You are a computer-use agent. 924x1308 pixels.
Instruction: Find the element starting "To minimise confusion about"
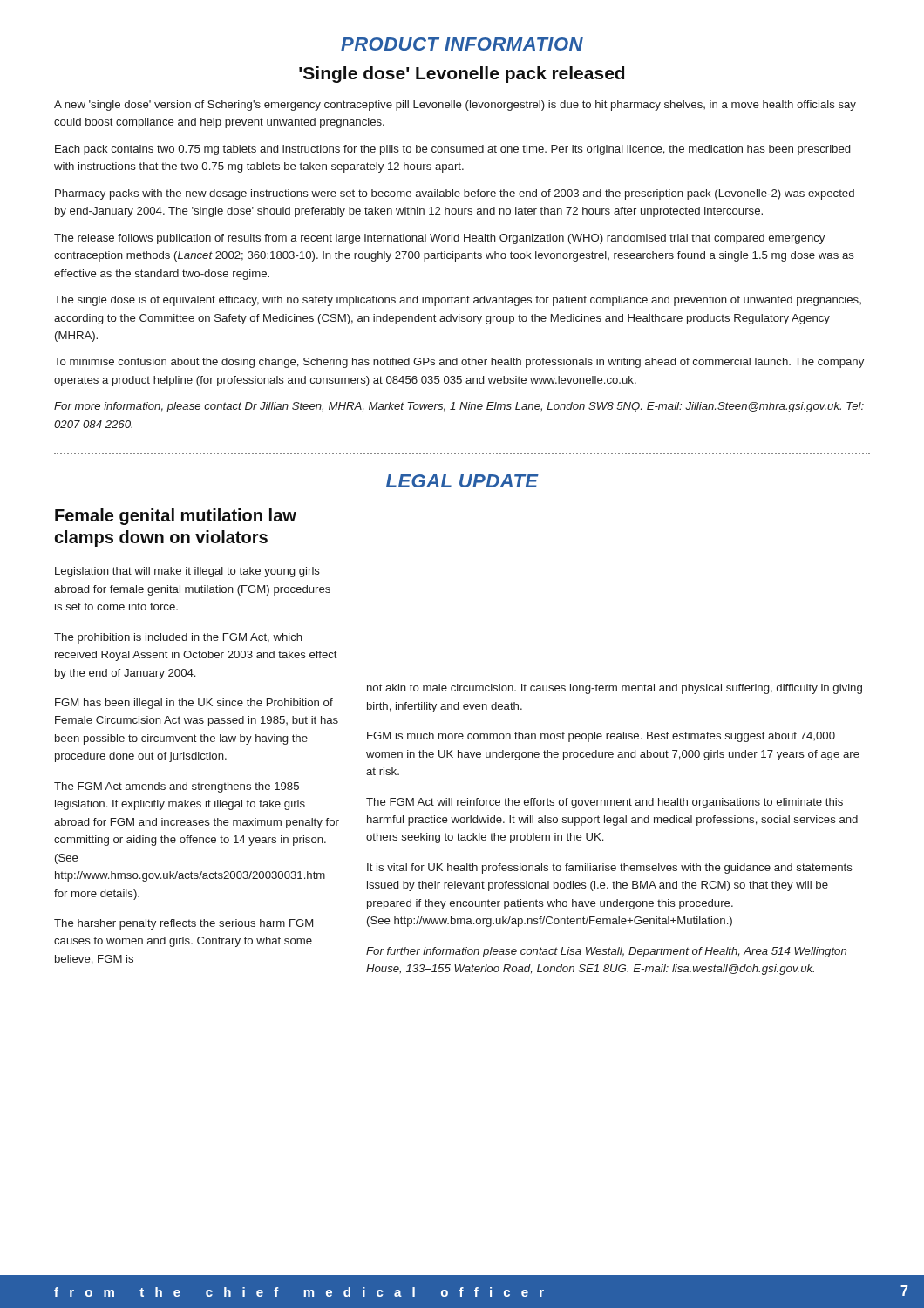pyautogui.click(x=459, y=371)
